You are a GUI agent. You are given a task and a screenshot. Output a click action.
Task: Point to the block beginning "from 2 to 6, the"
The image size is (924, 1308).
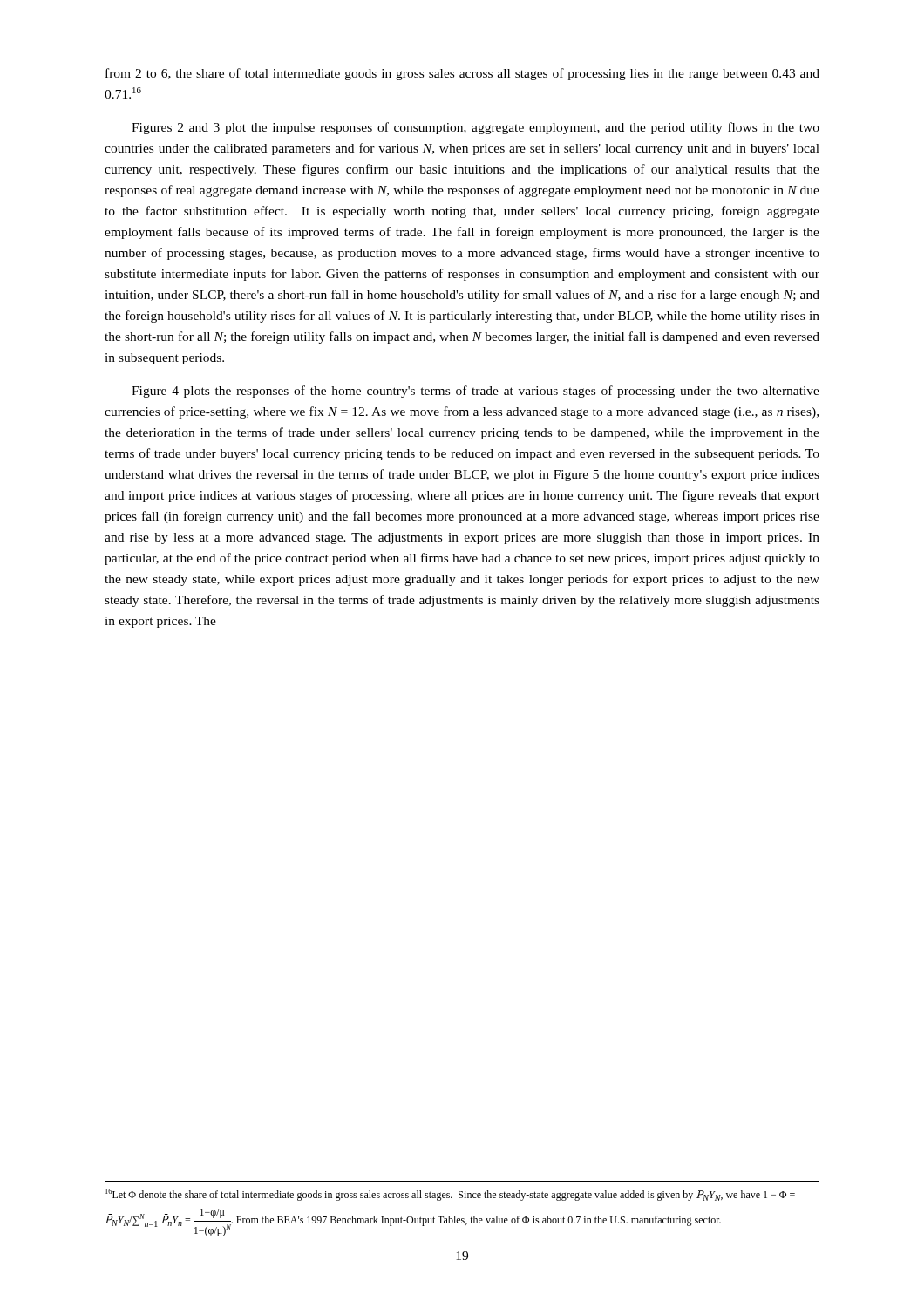462,83
